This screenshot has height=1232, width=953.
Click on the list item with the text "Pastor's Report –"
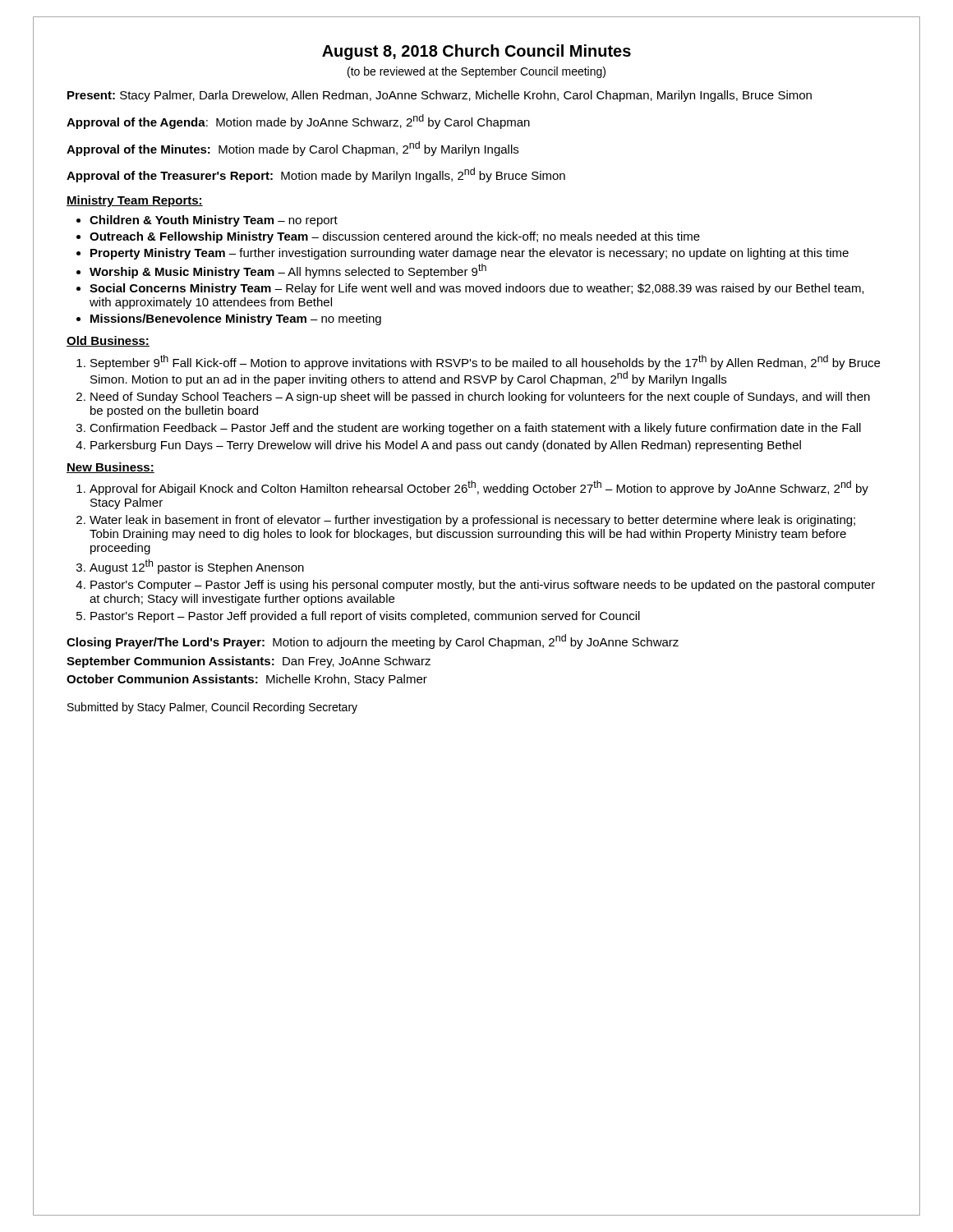pyautogui.click(x=365, y=616)
